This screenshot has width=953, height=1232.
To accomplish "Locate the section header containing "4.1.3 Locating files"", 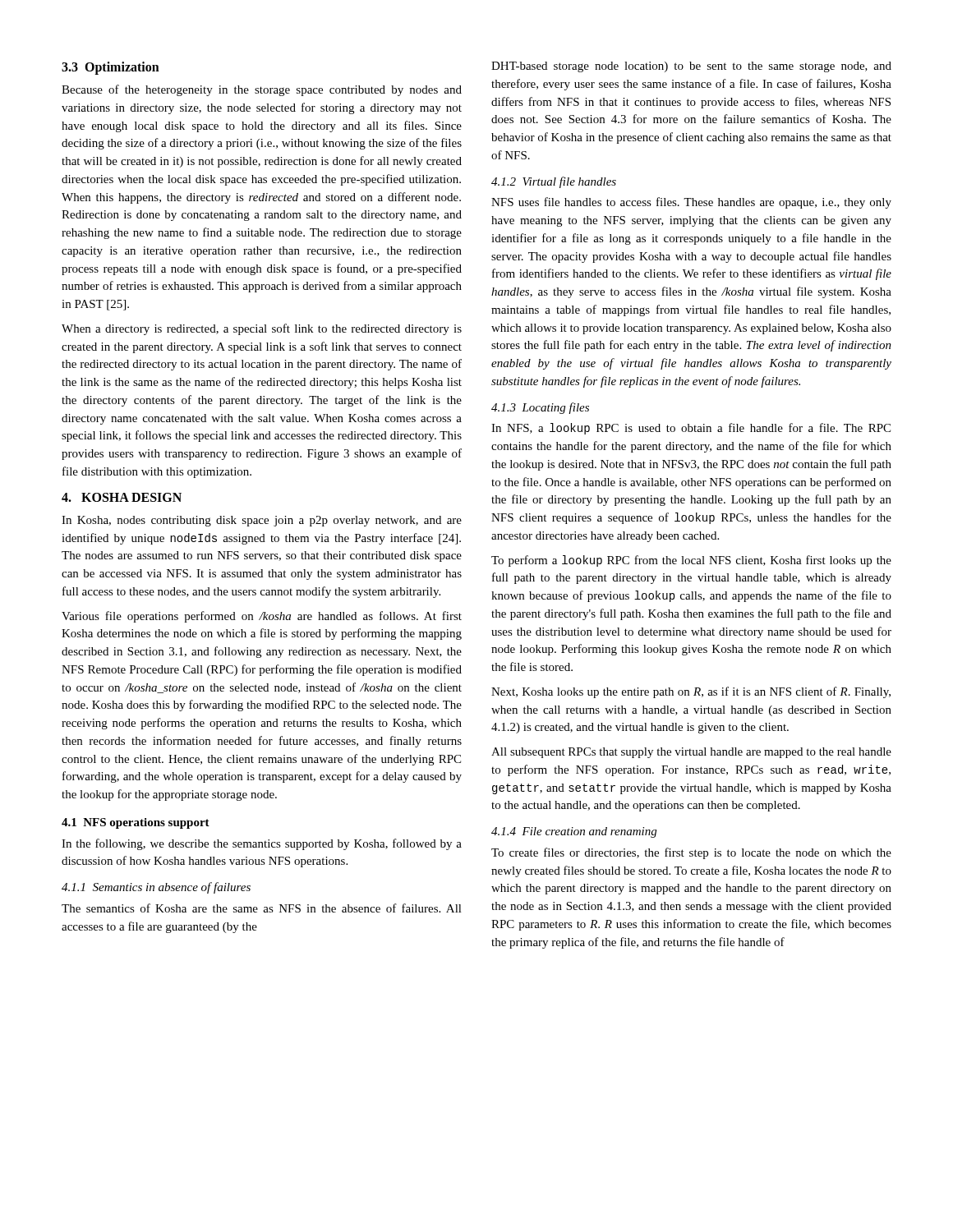I will (x=540, y=408).
